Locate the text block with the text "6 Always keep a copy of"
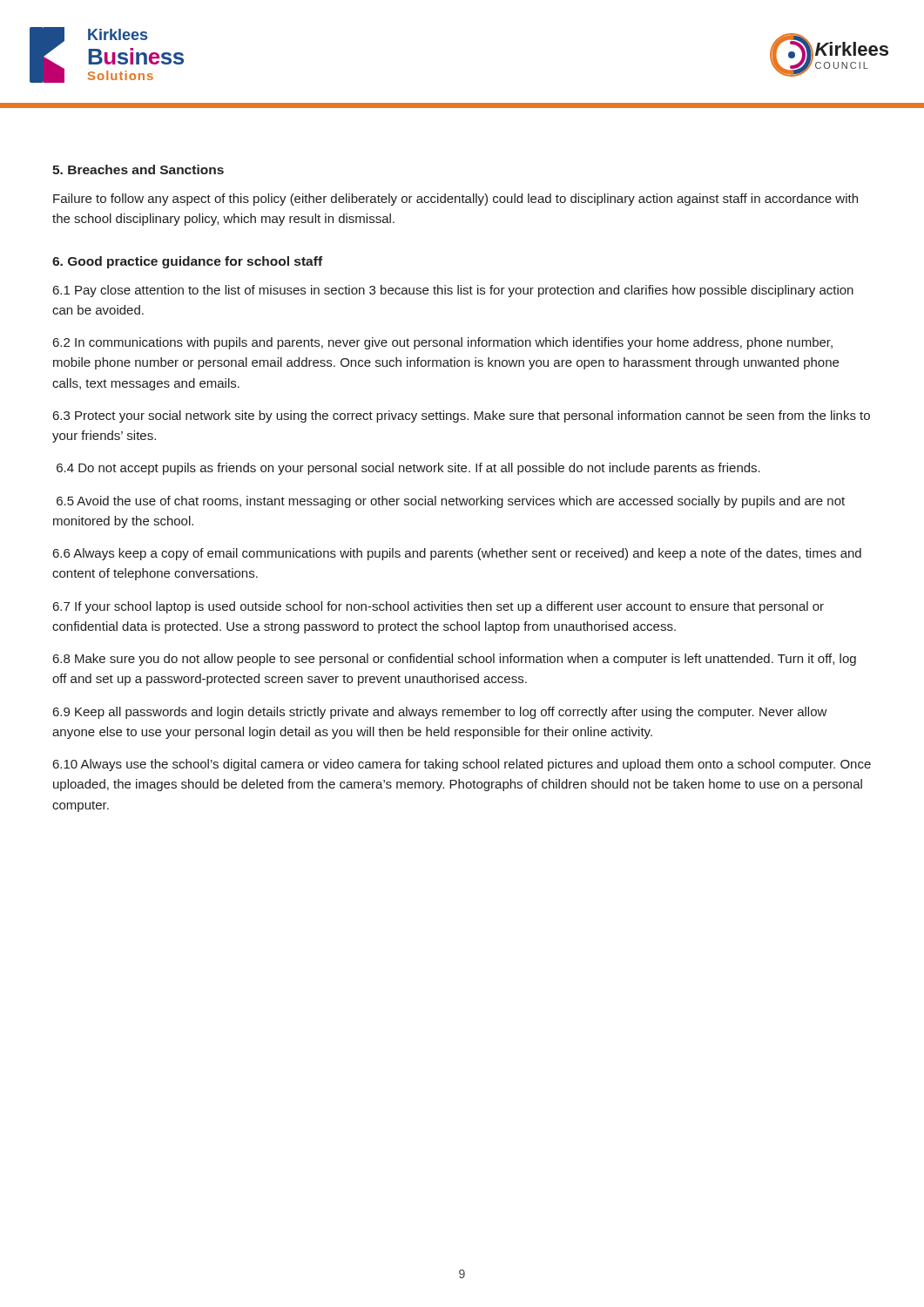 pos(457,563)
